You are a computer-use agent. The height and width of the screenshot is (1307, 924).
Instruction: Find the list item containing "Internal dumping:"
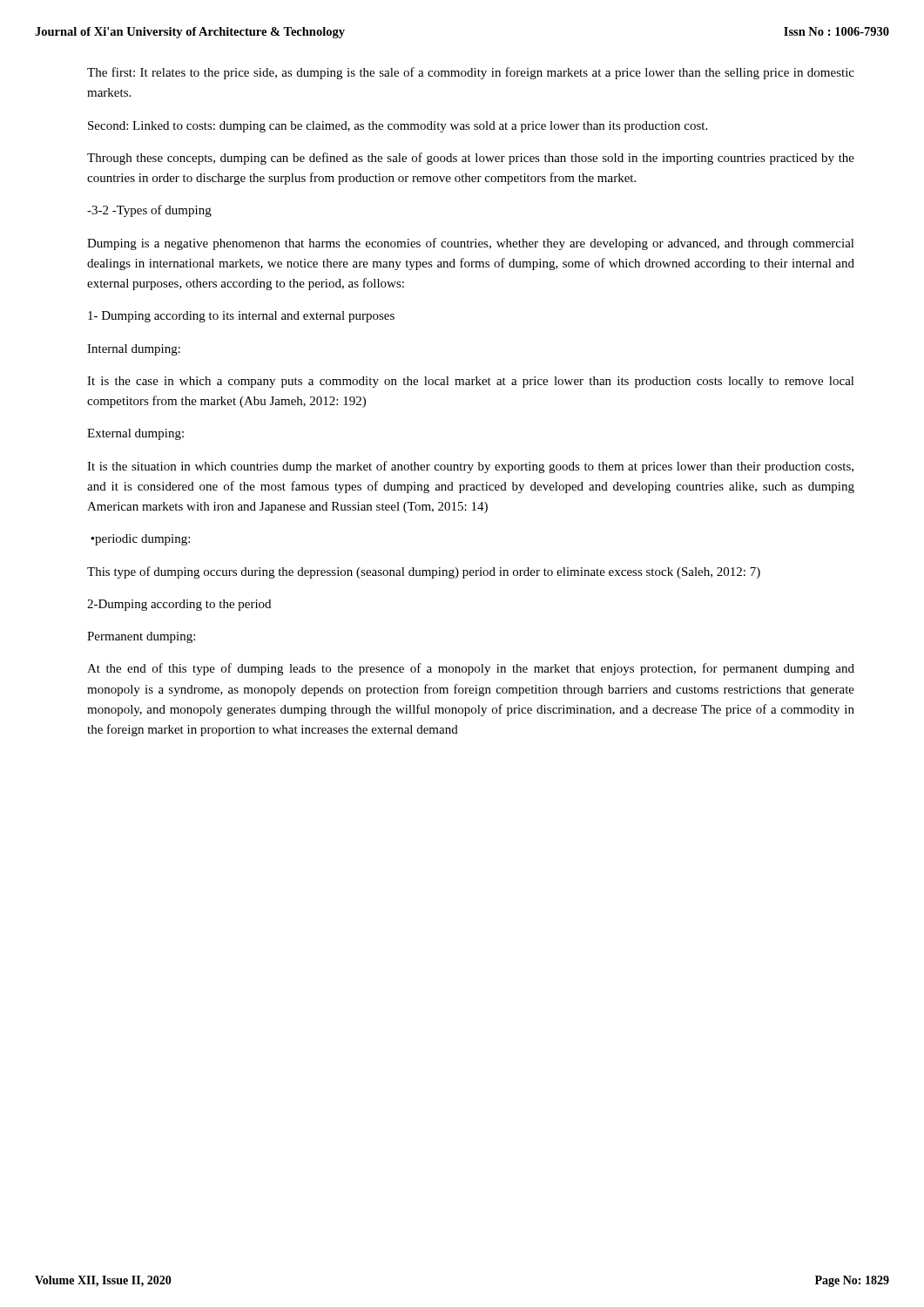(x=134, y=348)
